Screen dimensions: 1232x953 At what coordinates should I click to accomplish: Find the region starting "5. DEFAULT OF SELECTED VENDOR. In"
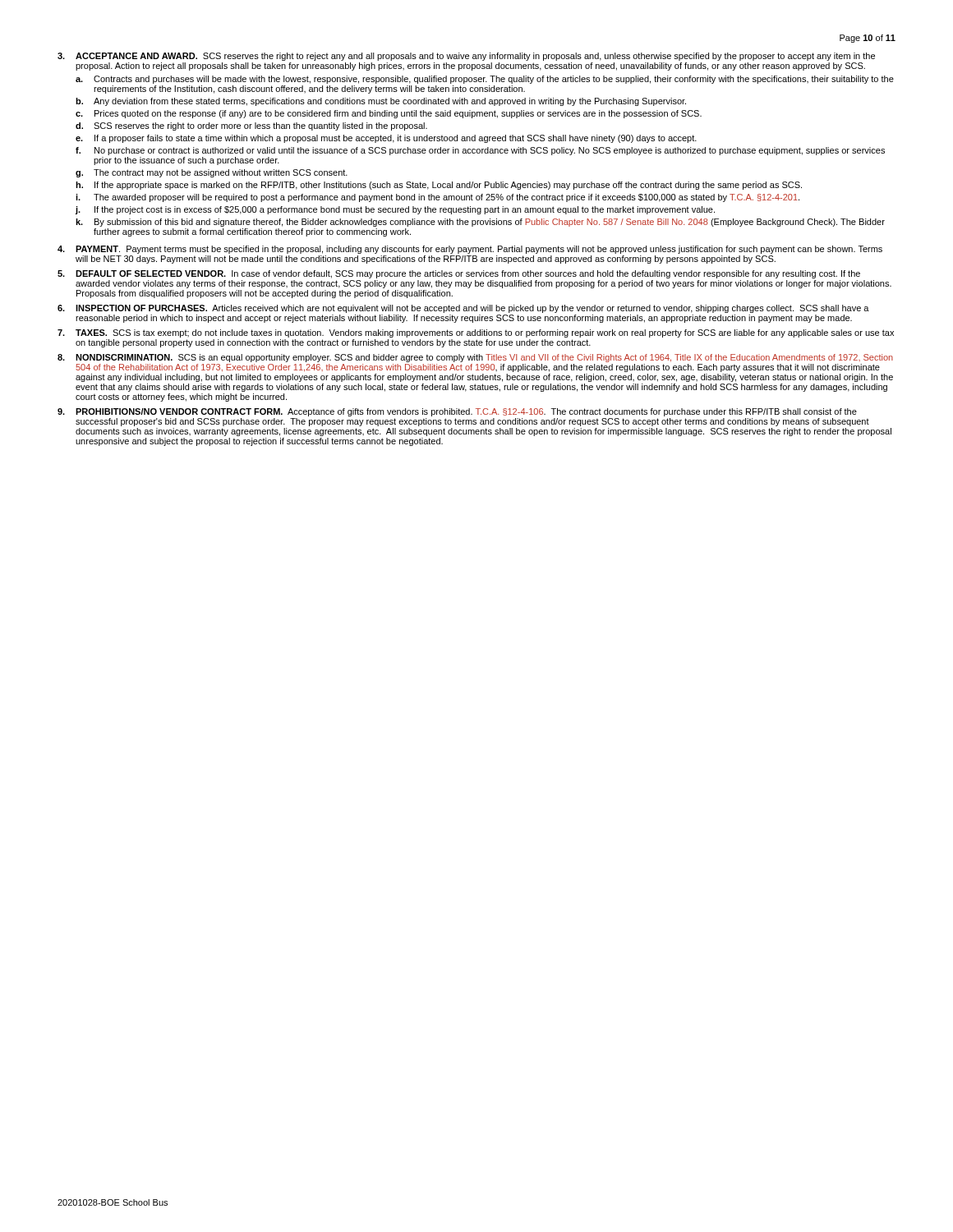(x=476, y=283)
